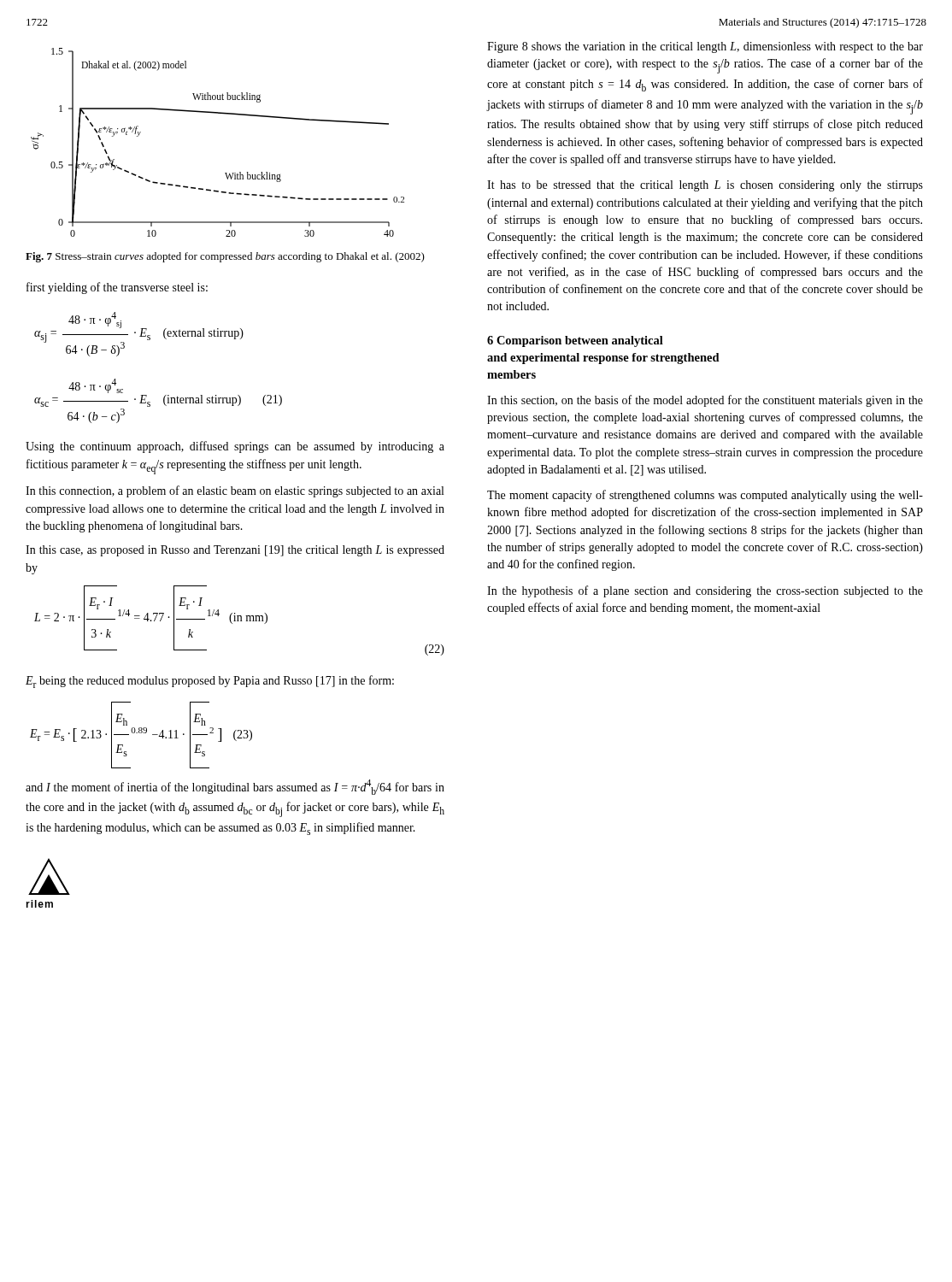
Task: Click on the text block that says "It has to be stressed that the critical"
Action: pos(705,246)
